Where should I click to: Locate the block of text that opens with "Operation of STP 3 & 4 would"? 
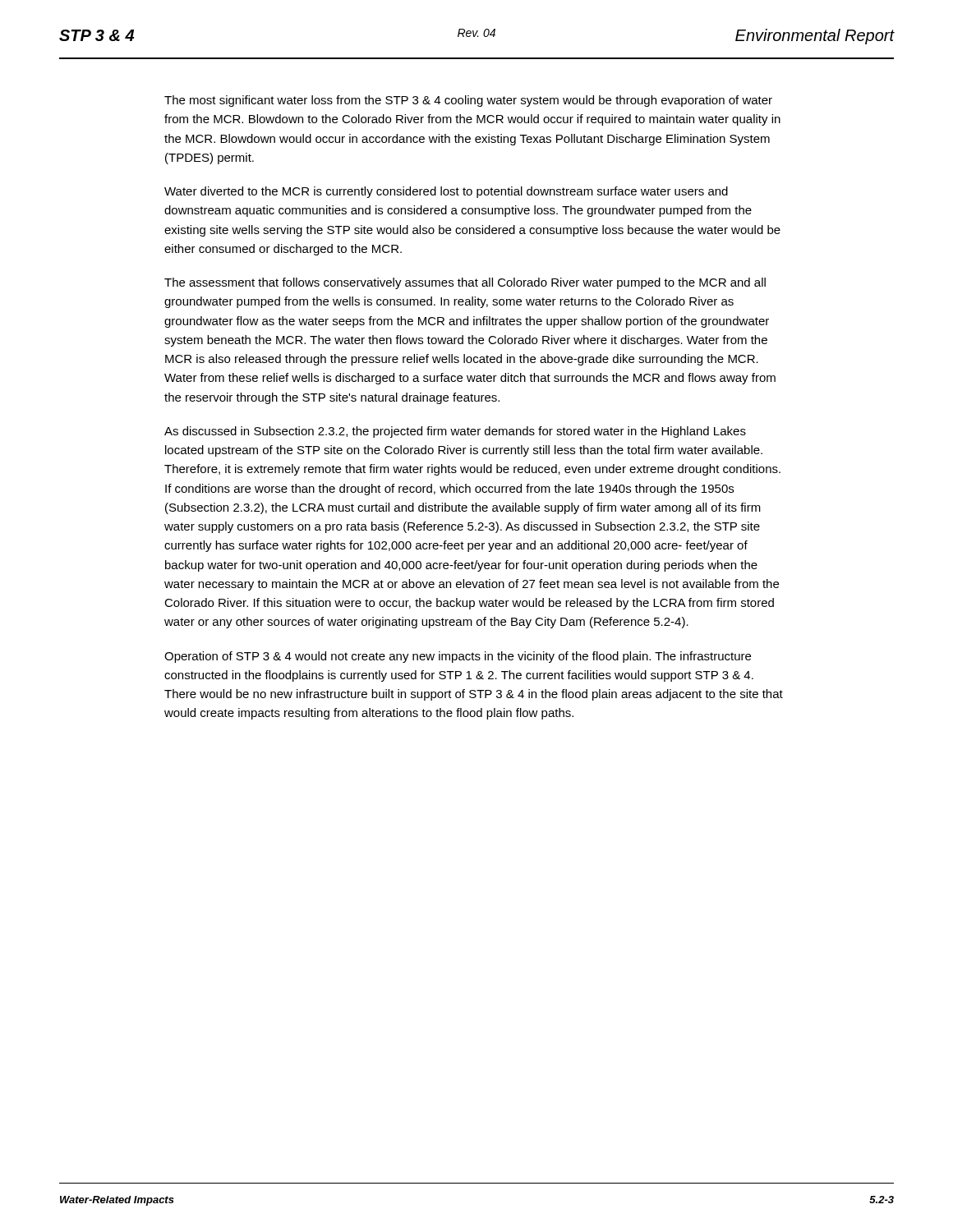pyautogui.click(x=476, y=684)
